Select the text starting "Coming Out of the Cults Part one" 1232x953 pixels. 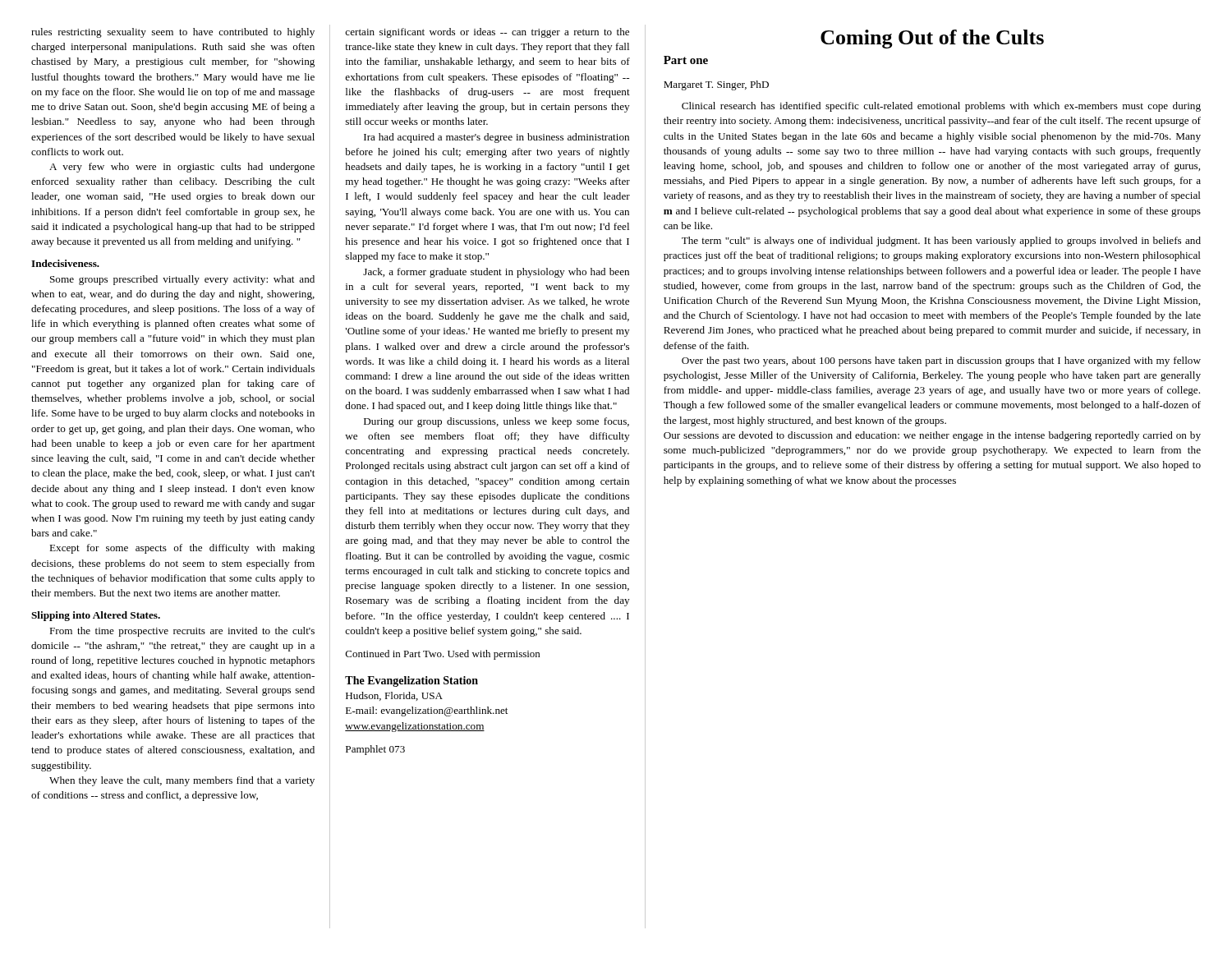pos(932,47)
